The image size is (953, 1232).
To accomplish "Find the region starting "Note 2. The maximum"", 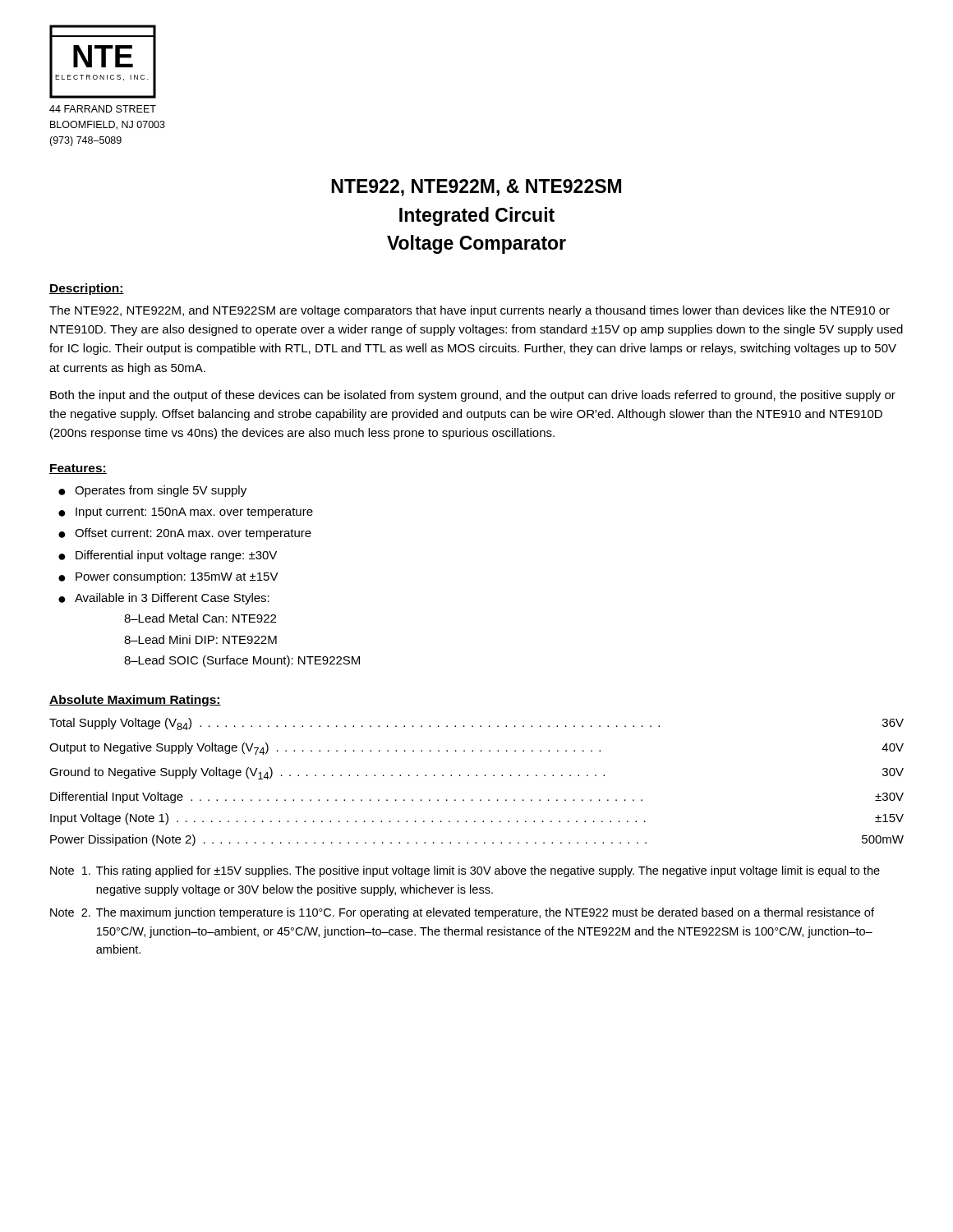I will pyautogui.click(x=476, y=931).
